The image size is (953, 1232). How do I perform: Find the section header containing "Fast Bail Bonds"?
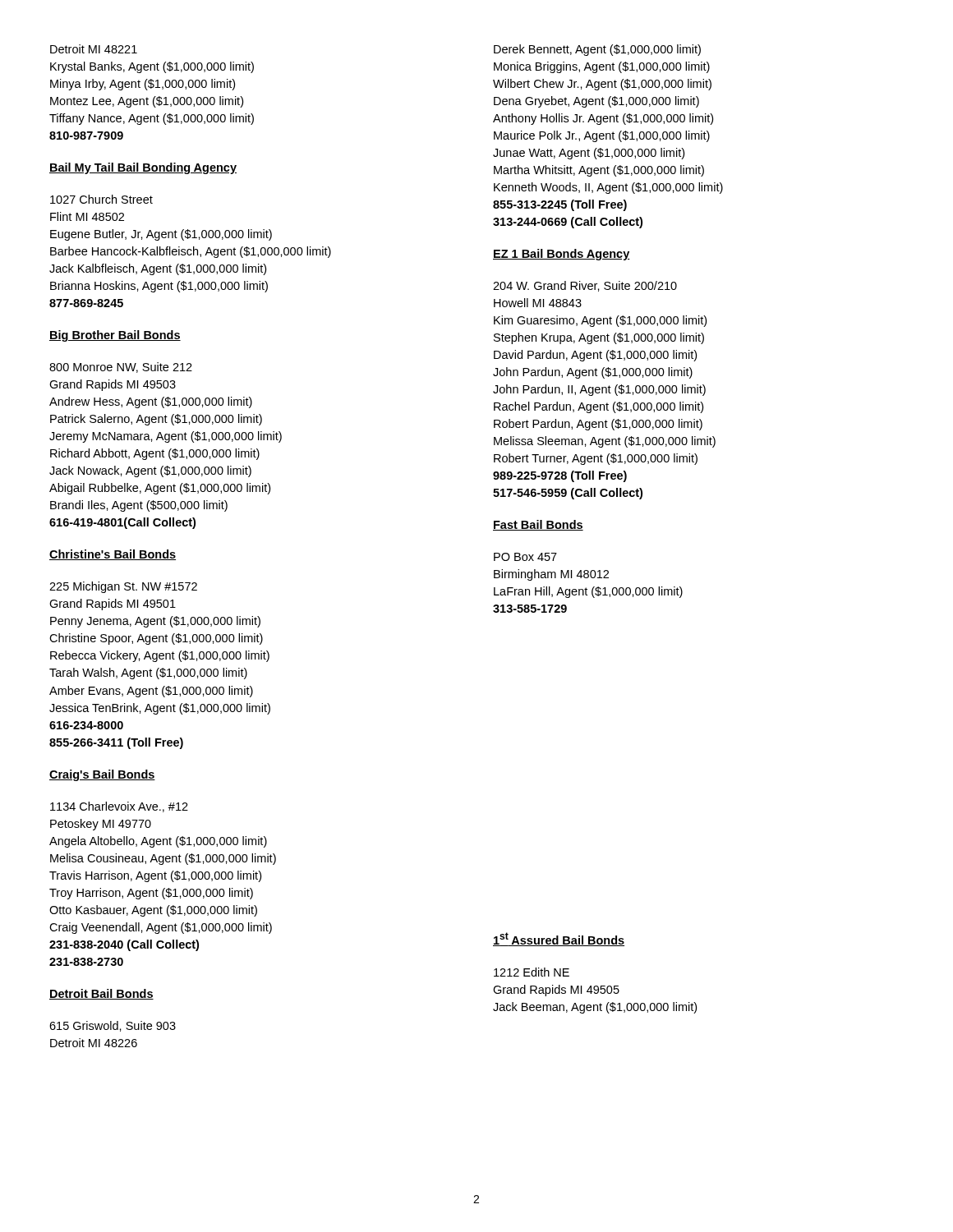538,525
